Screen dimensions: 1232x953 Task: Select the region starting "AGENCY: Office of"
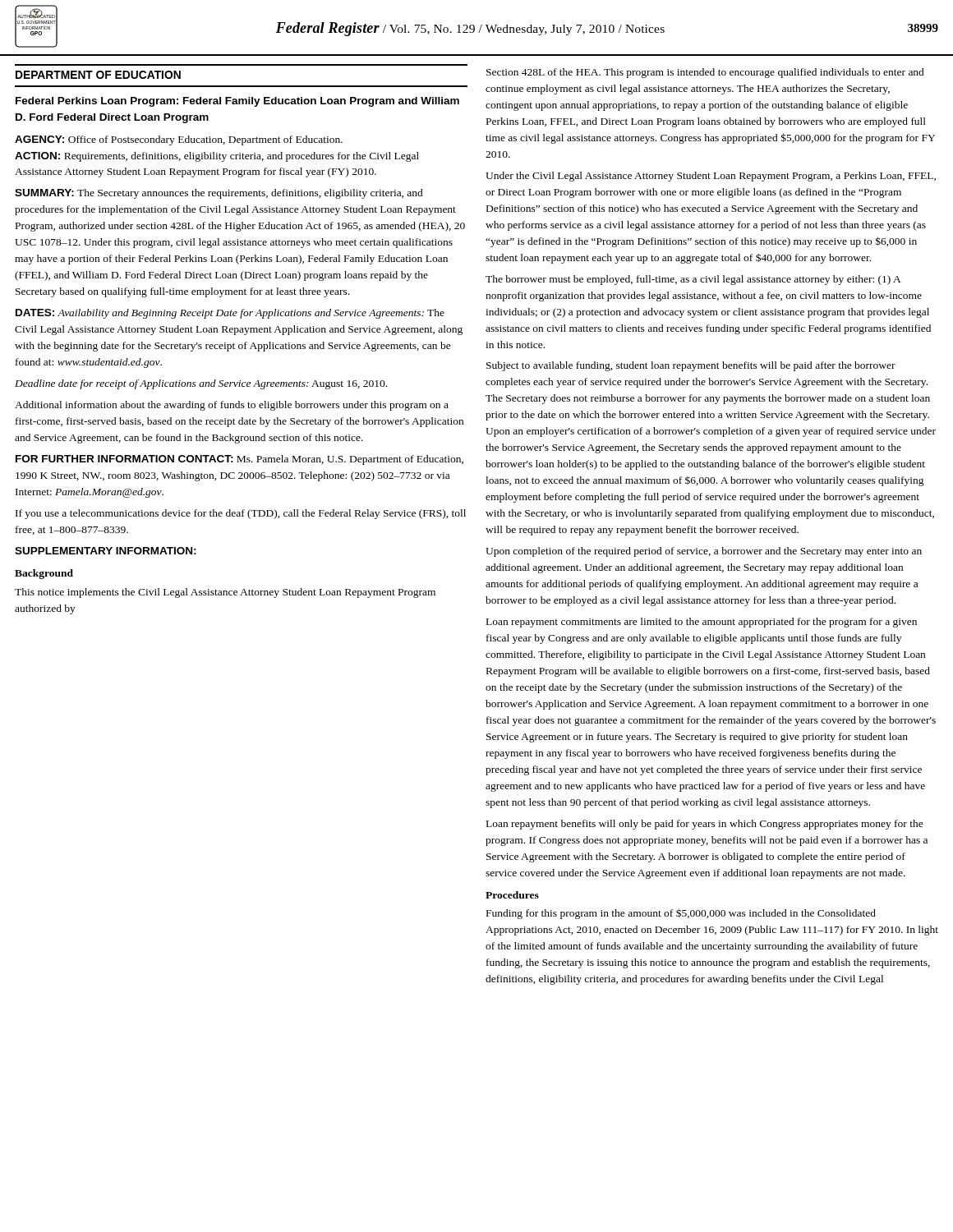[217, 155]
